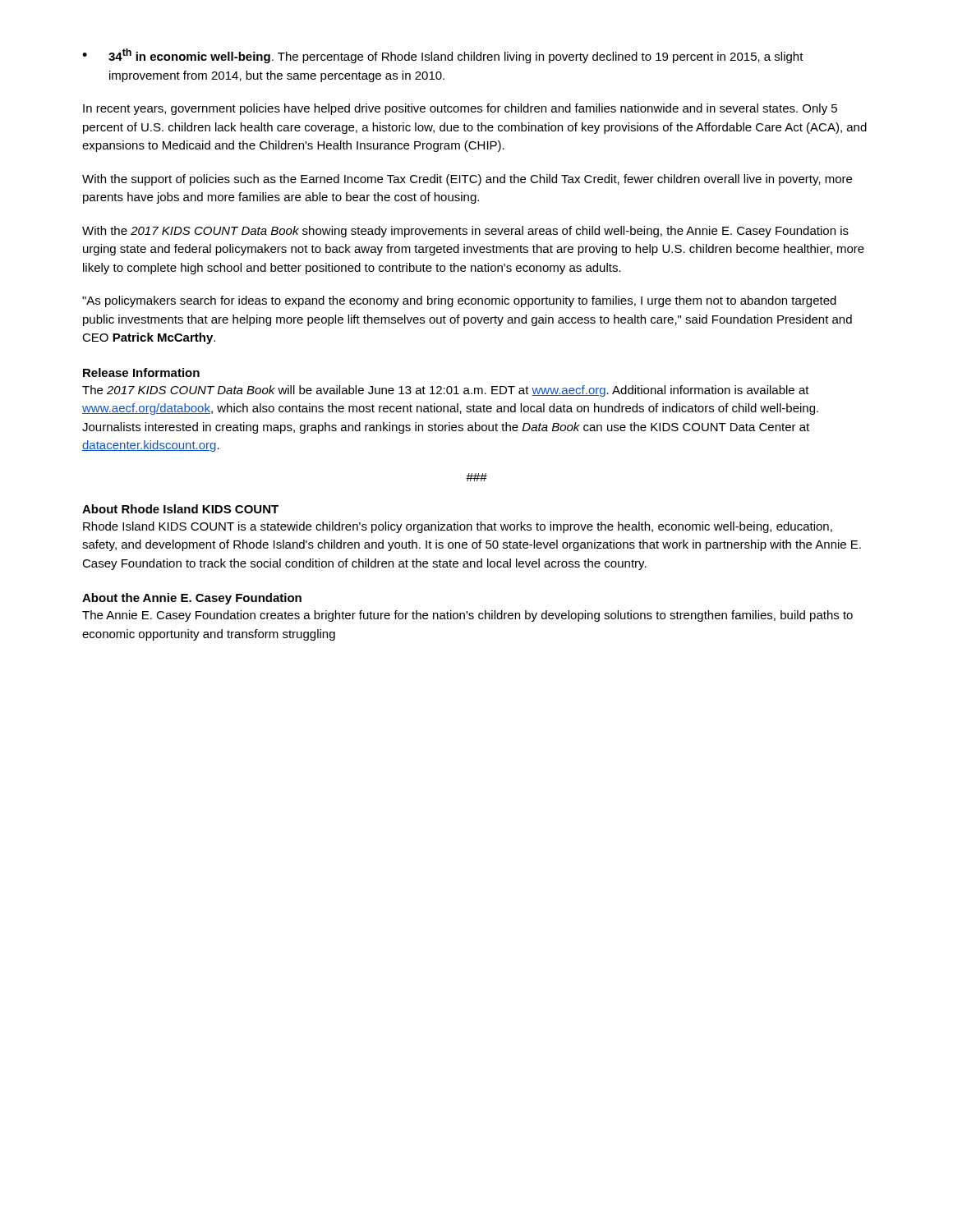Navigate to the element starting "The 2017 KIDS COUNT Data"

pos(451,417)
